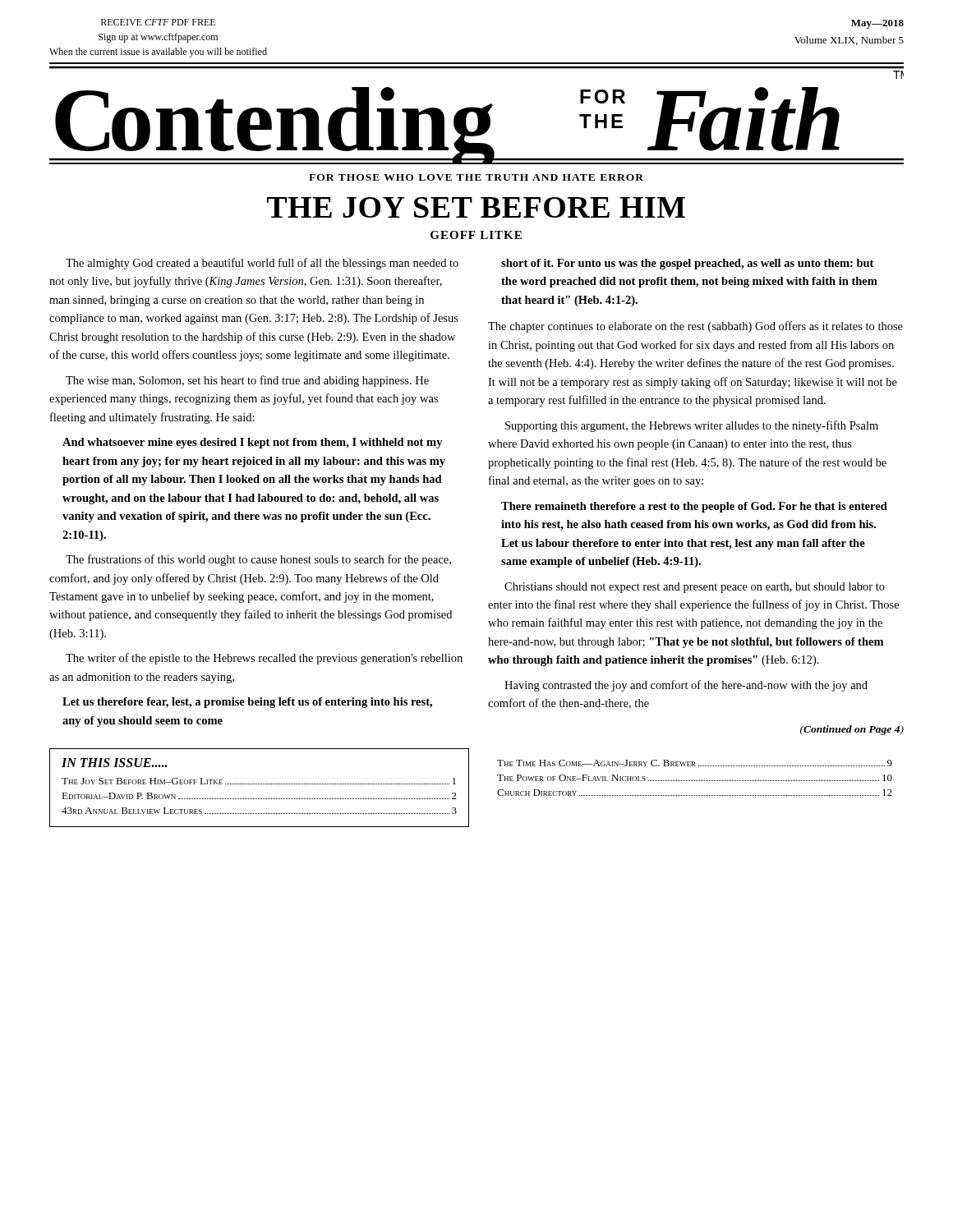
Task: Find the region starting "The almighty God created a"
Action: click(254, 309)
